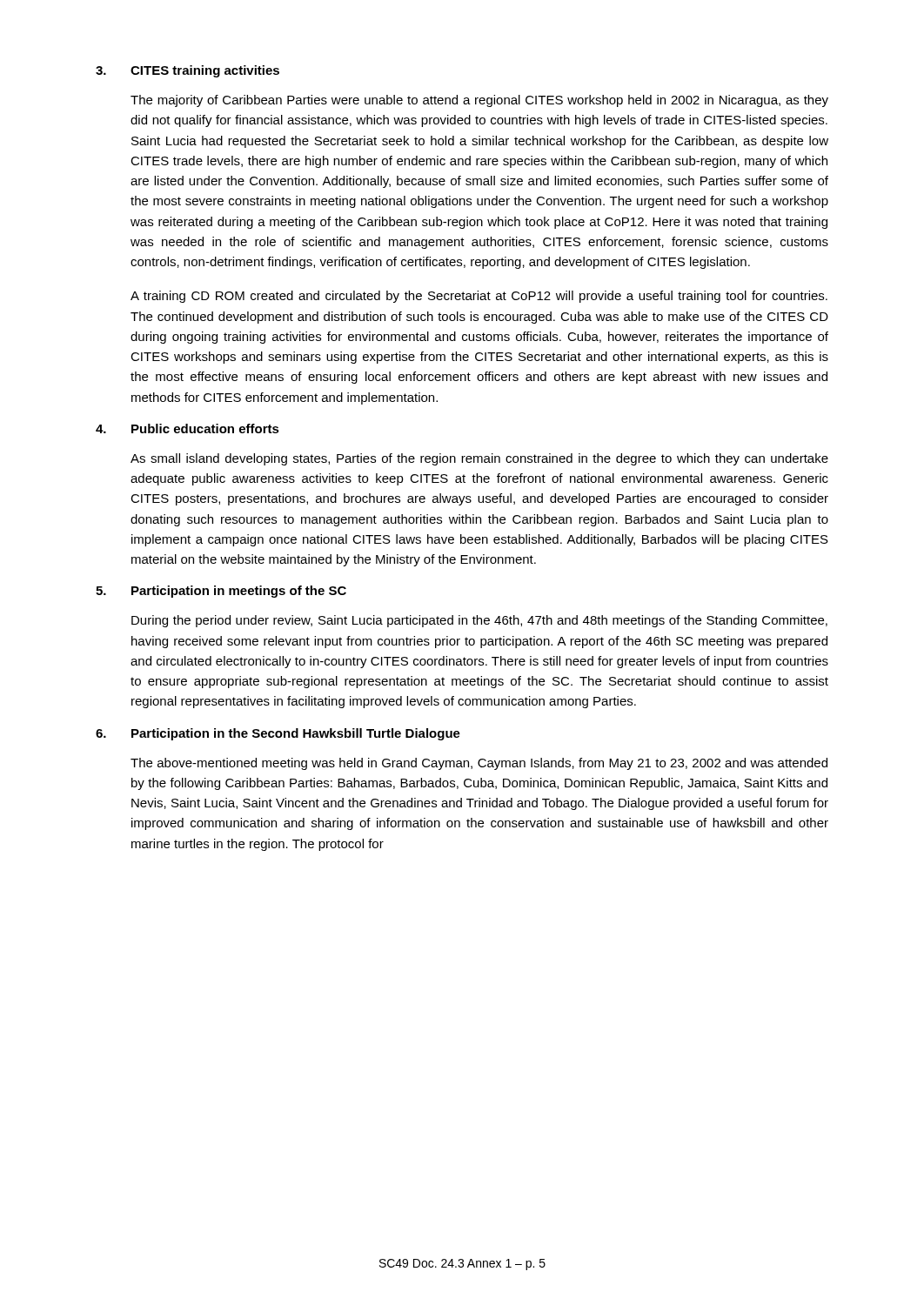The image size is (924, 1305).
Task: Locate the text block with the text "The above-mentioned meeting was"
Action: 479,803
